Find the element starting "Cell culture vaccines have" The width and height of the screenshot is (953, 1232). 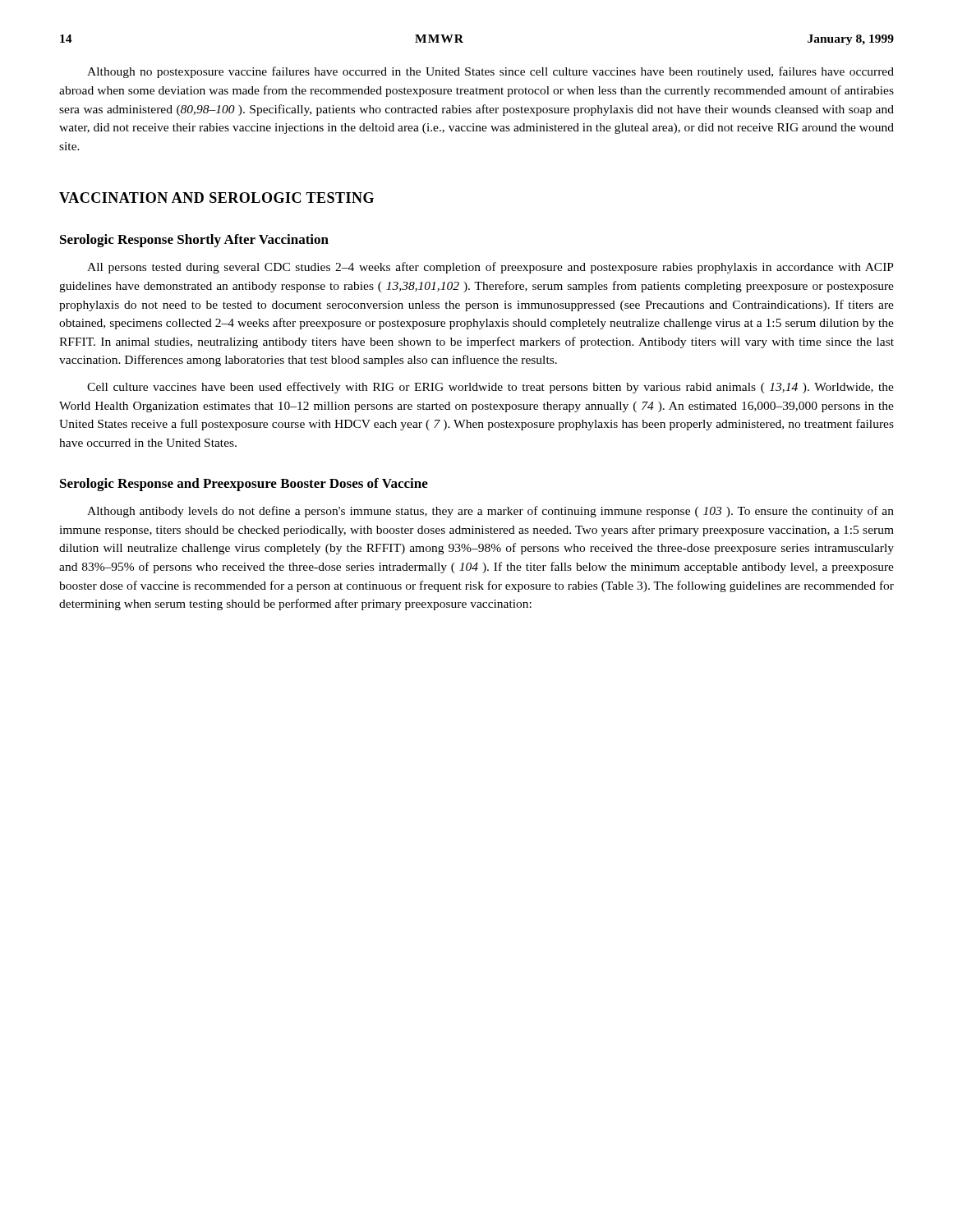tap(476, 415)
